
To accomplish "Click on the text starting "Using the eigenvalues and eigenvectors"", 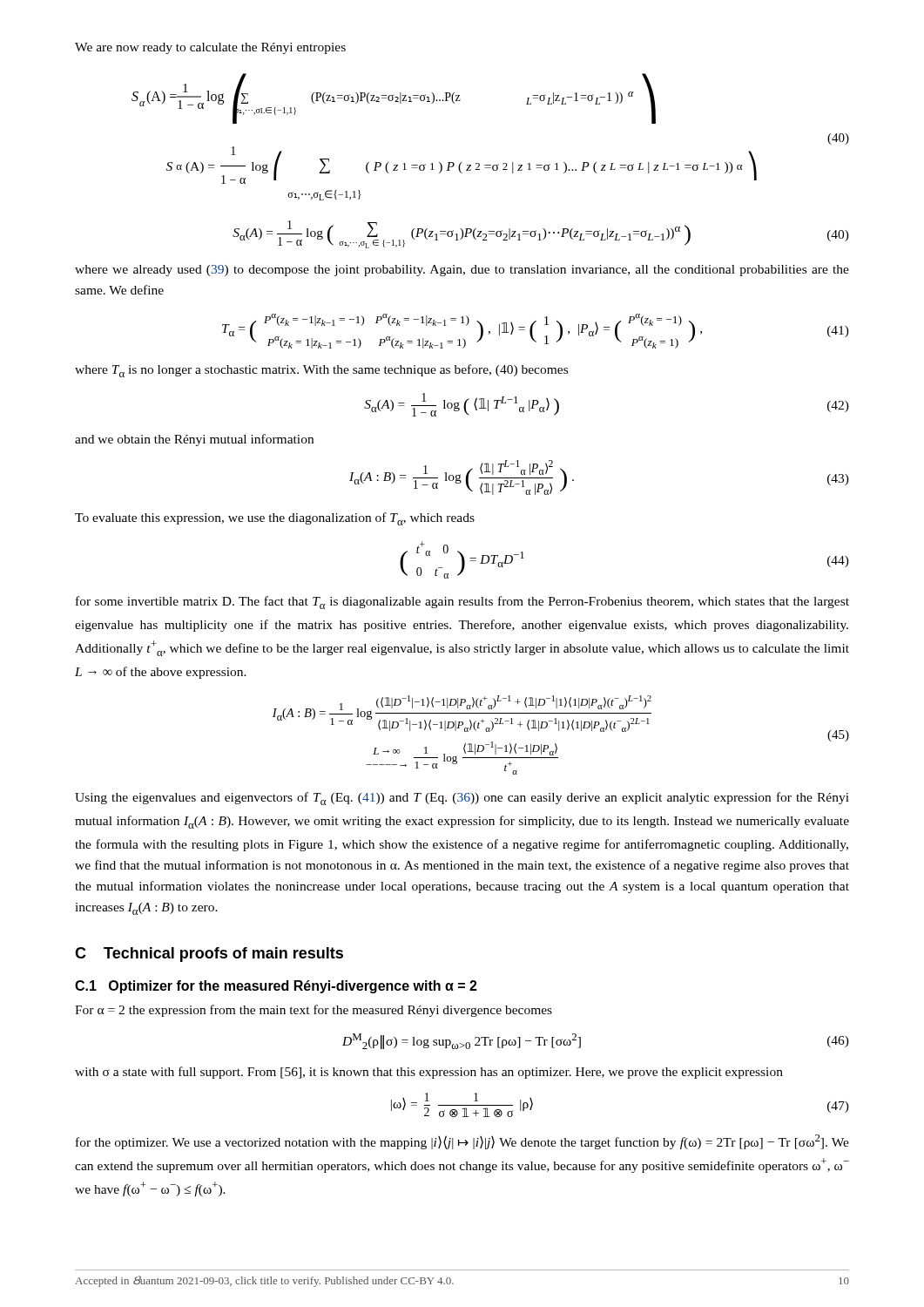I will point(462,854).
